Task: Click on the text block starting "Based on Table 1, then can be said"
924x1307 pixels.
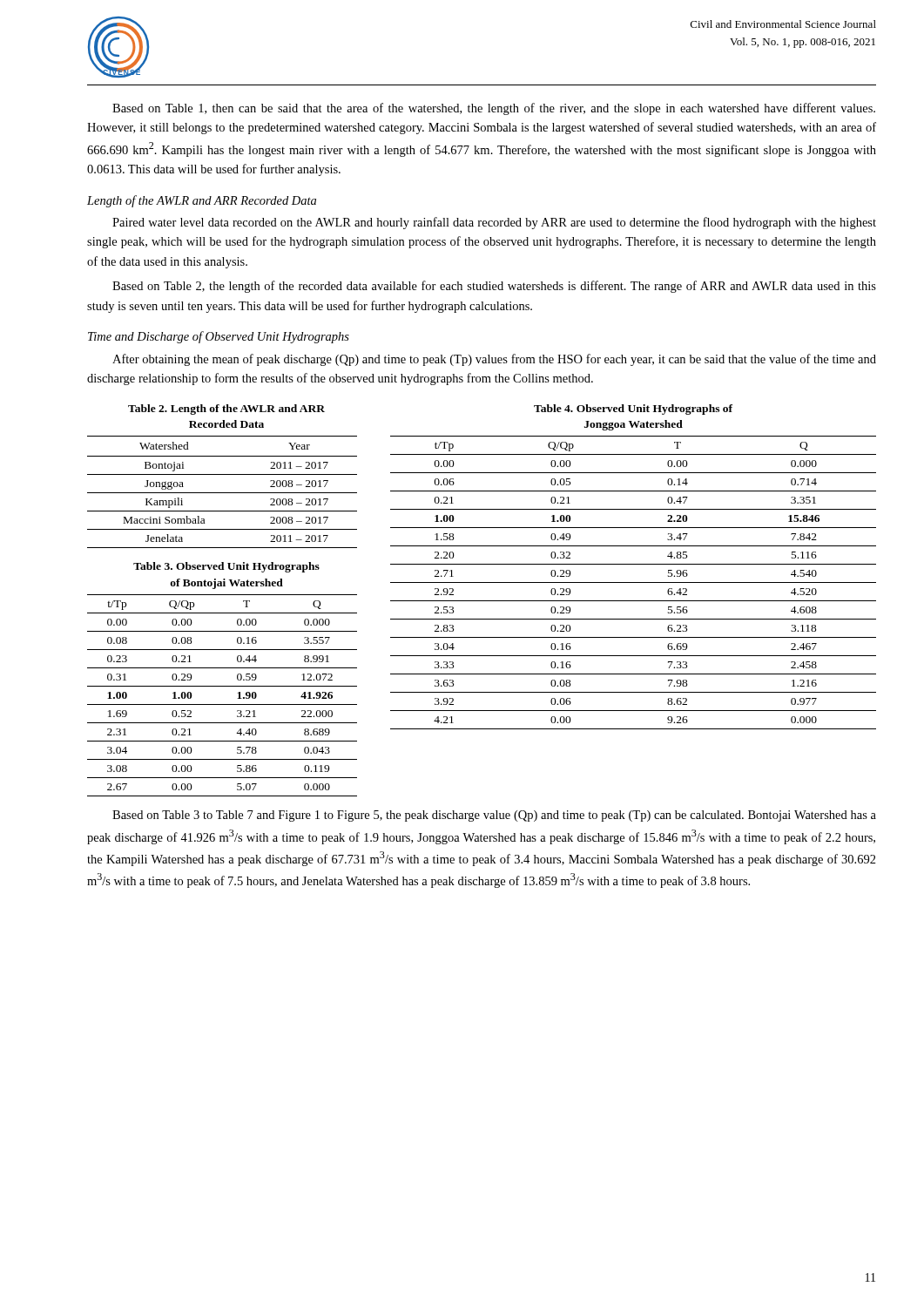Action: point(482,139)
